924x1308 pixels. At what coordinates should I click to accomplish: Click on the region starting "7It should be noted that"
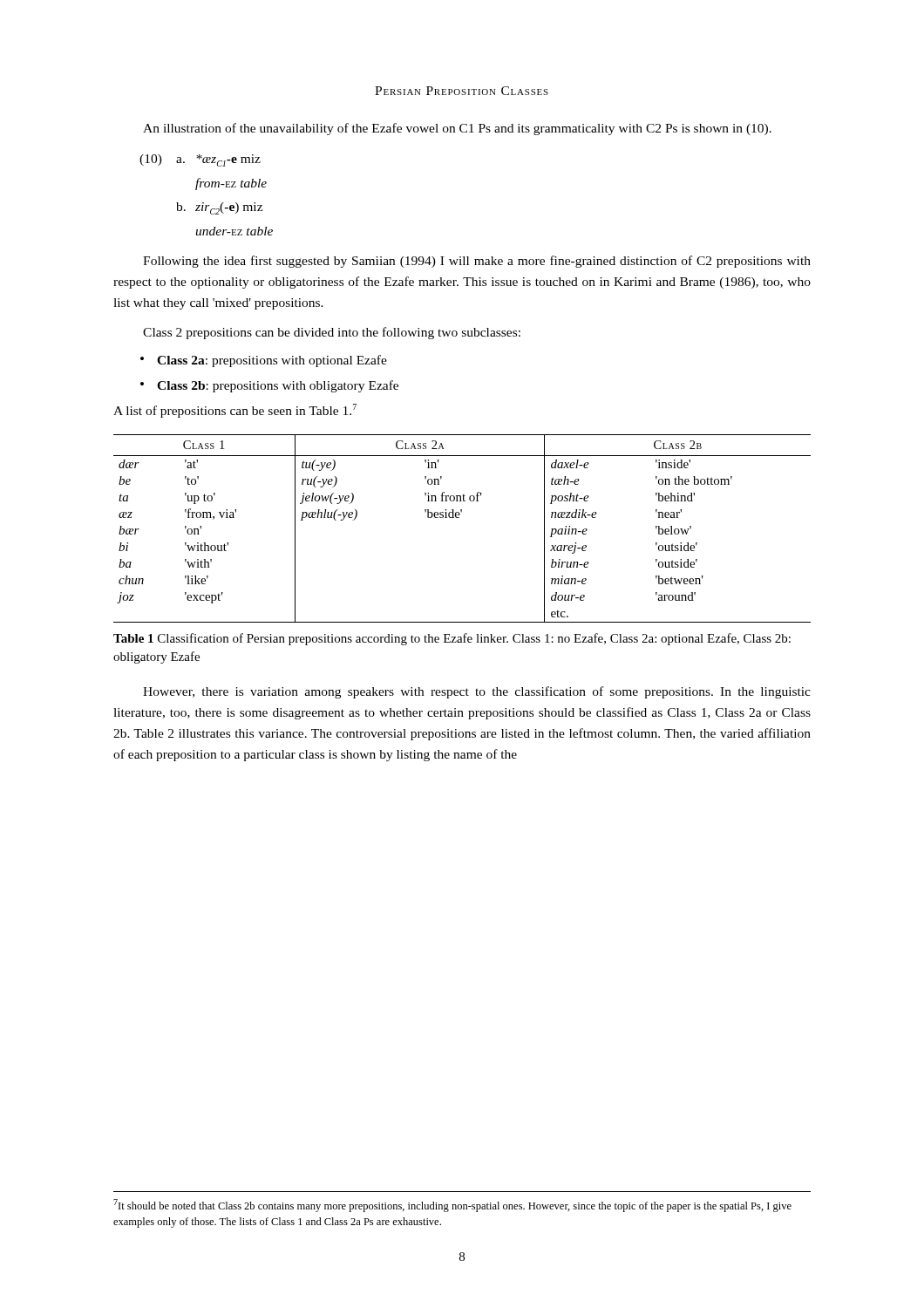[x=452, y=1212]
